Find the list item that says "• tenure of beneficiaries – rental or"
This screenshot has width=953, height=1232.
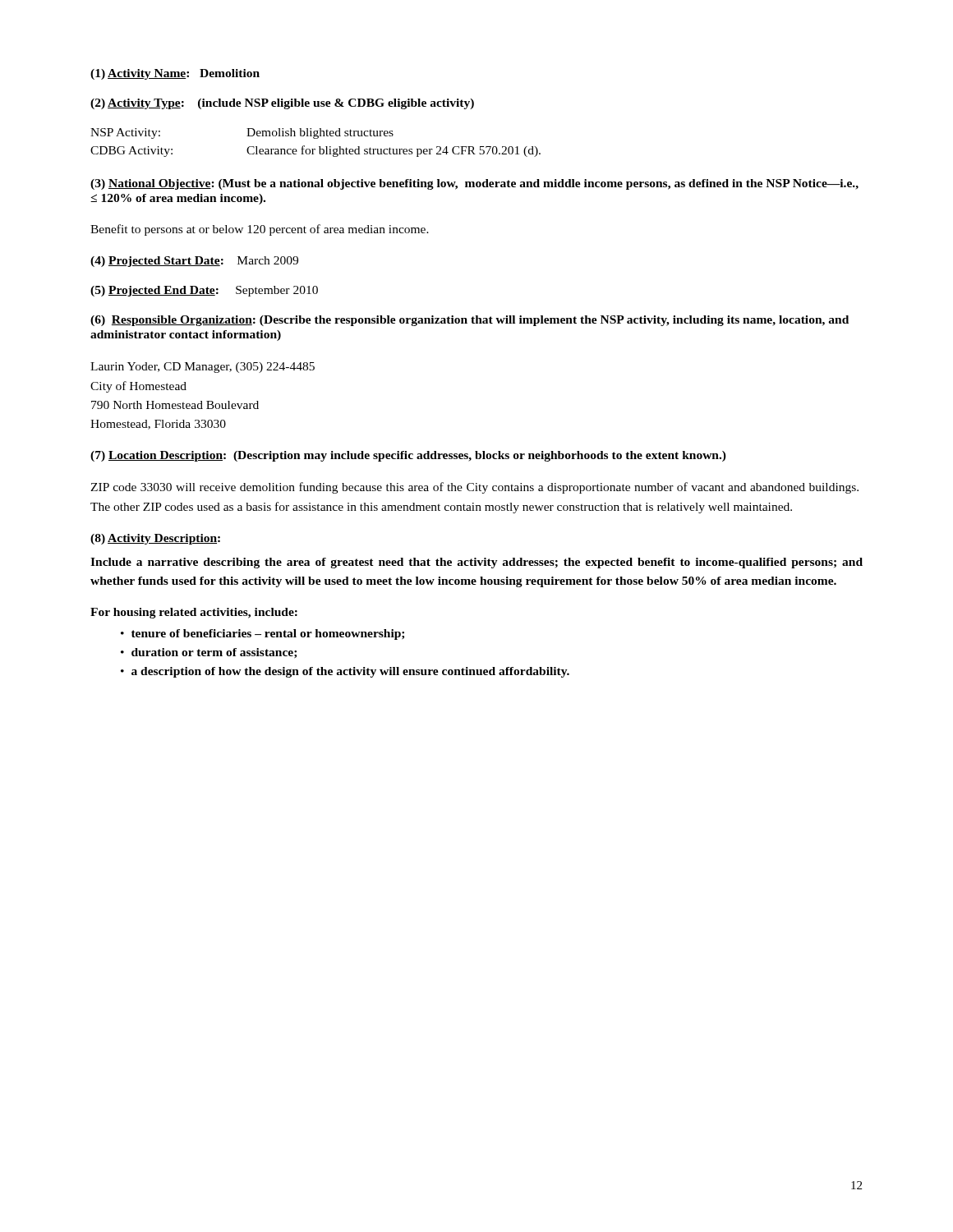pos(263,634)
